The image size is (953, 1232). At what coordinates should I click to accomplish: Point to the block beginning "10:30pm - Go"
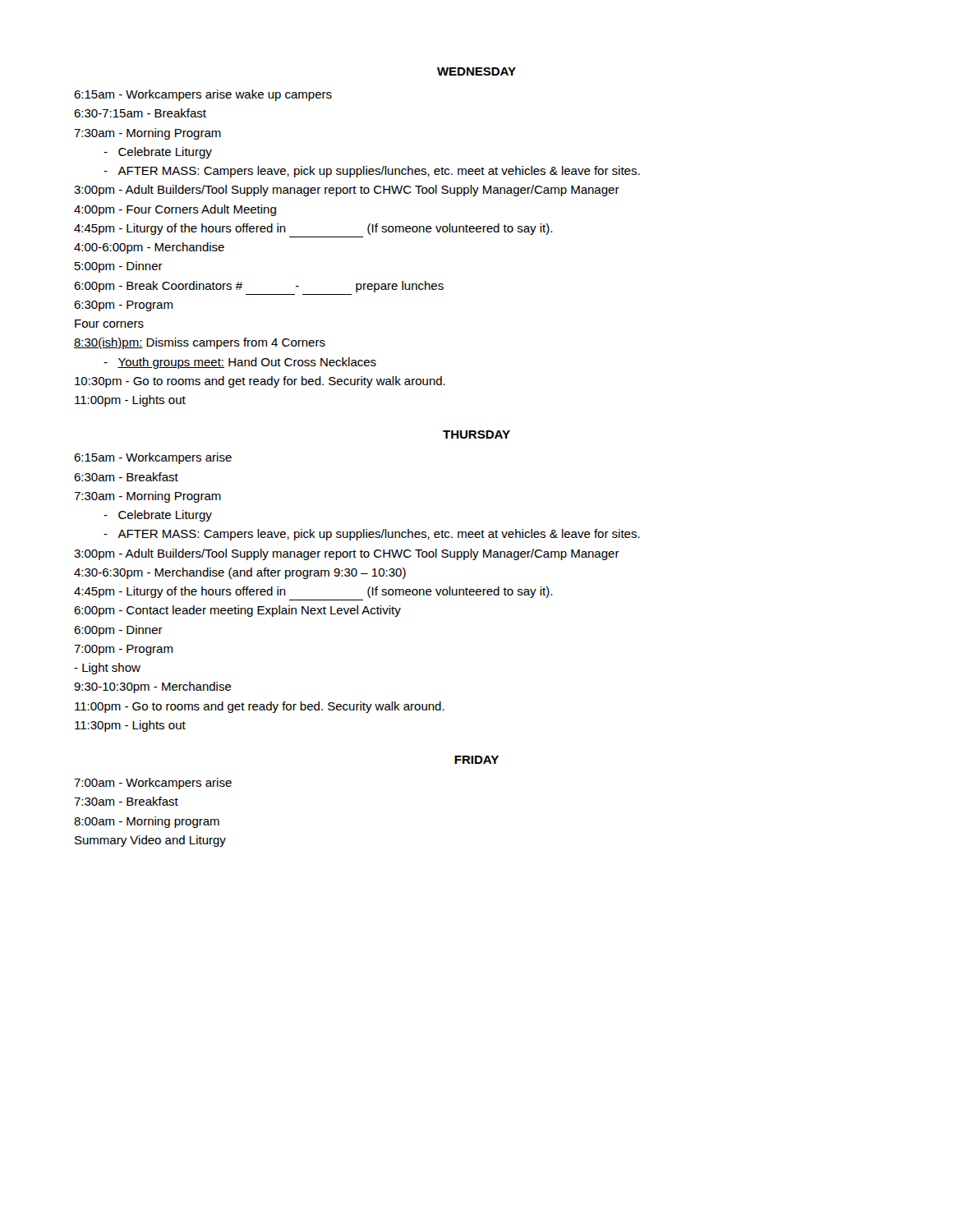(260, 381)
